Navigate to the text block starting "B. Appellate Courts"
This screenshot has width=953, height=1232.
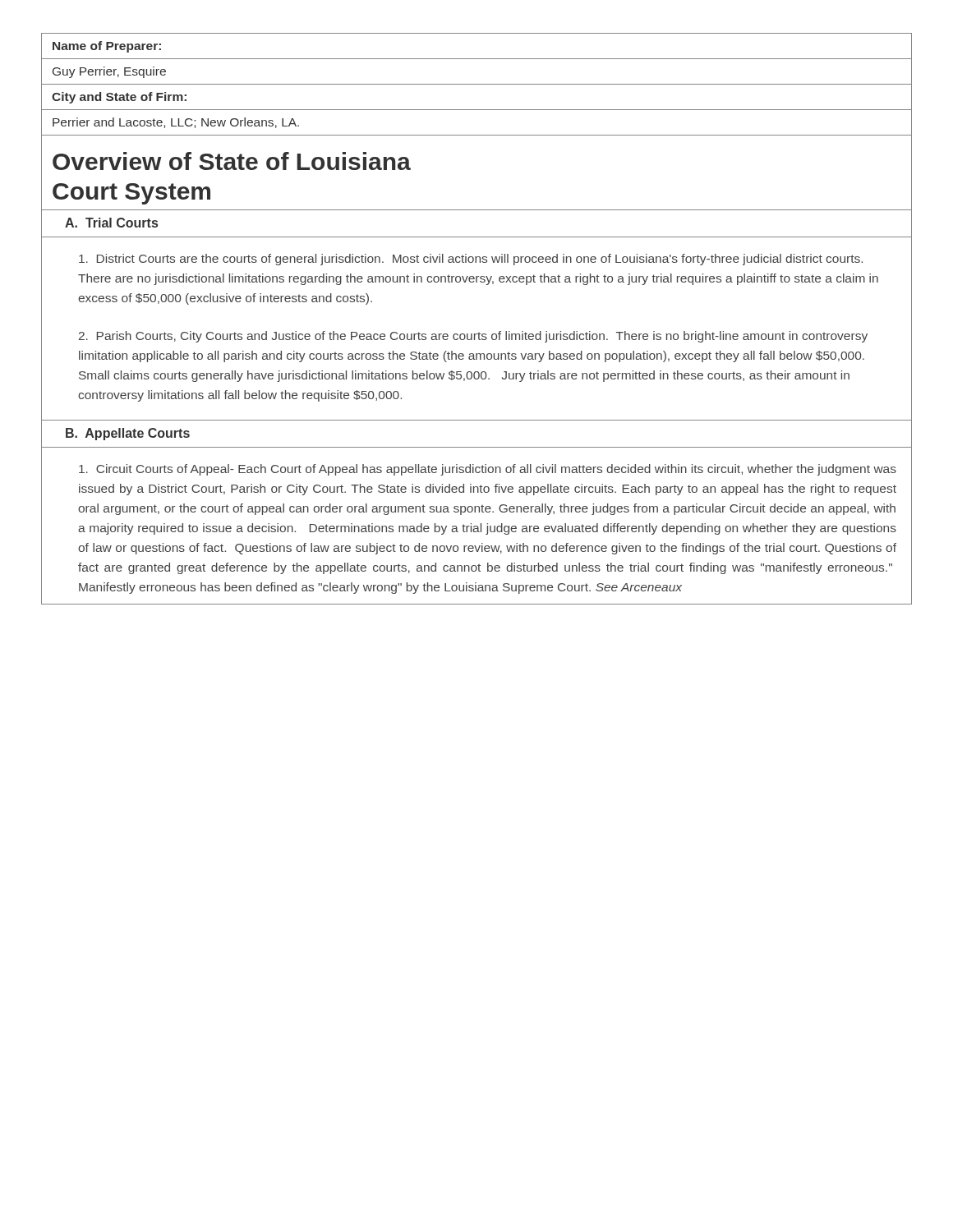[127, 433]
